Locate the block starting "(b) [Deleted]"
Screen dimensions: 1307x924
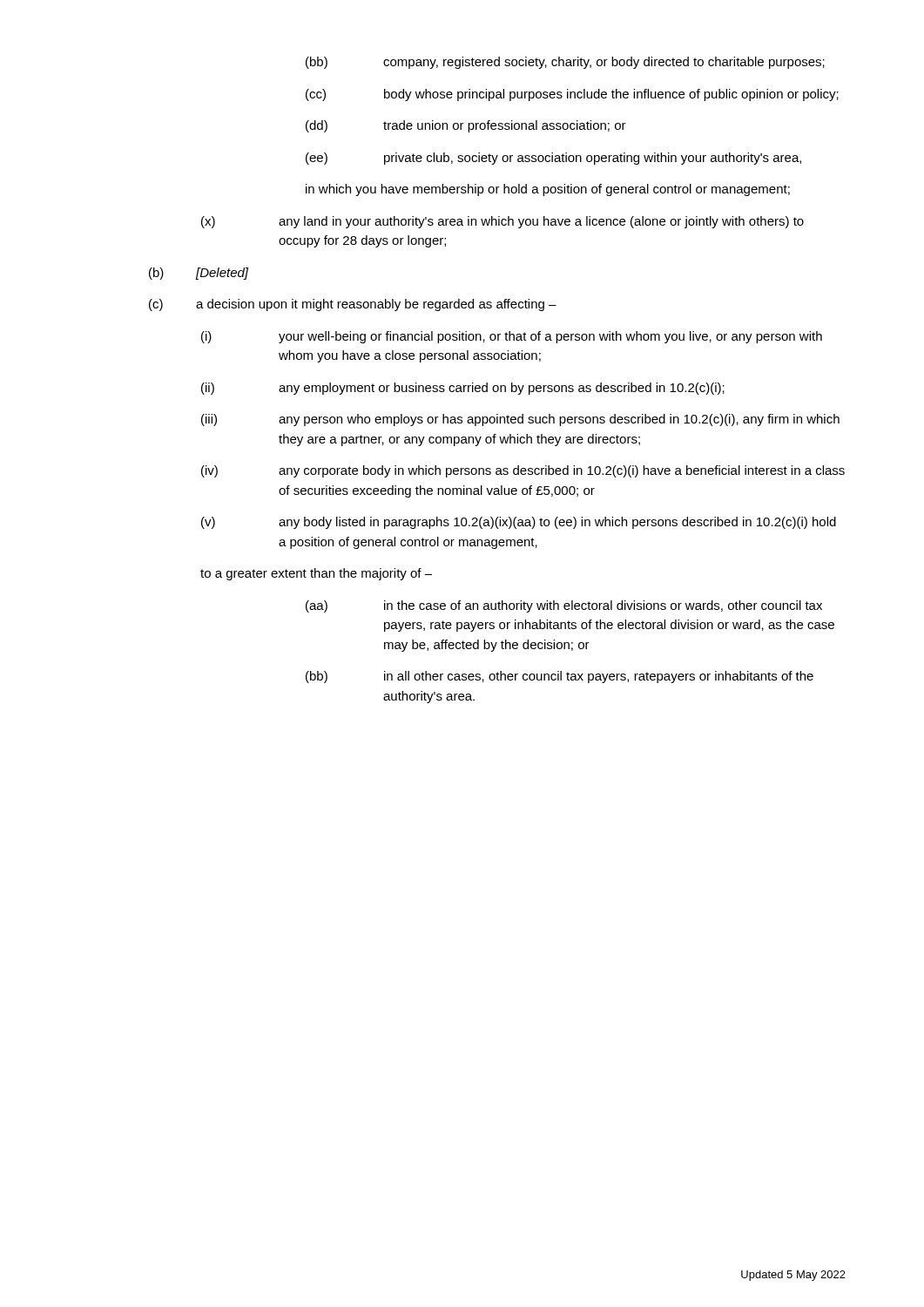[199, 274]
